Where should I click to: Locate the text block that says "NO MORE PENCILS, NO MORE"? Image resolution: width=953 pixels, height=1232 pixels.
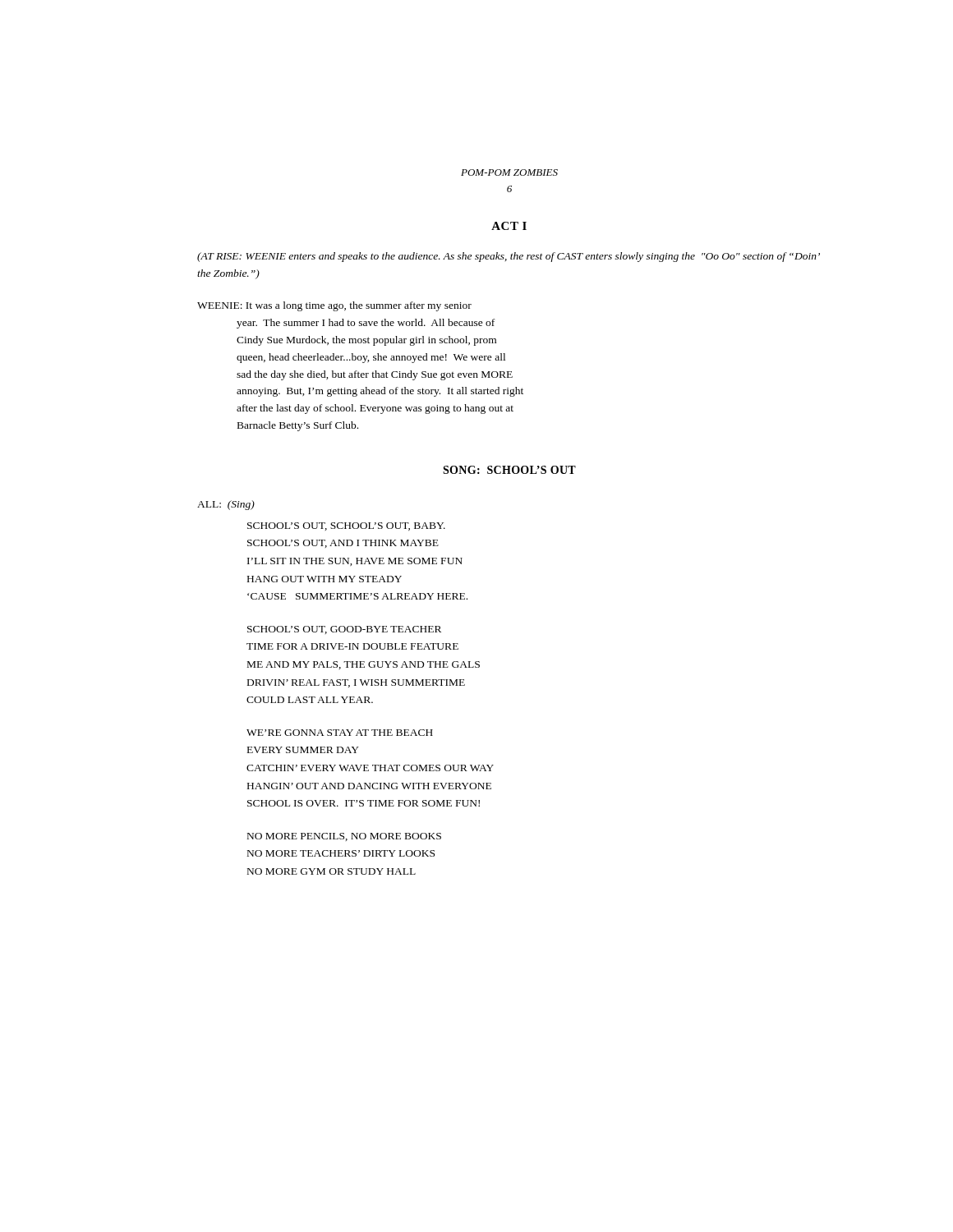pos(344,837)
